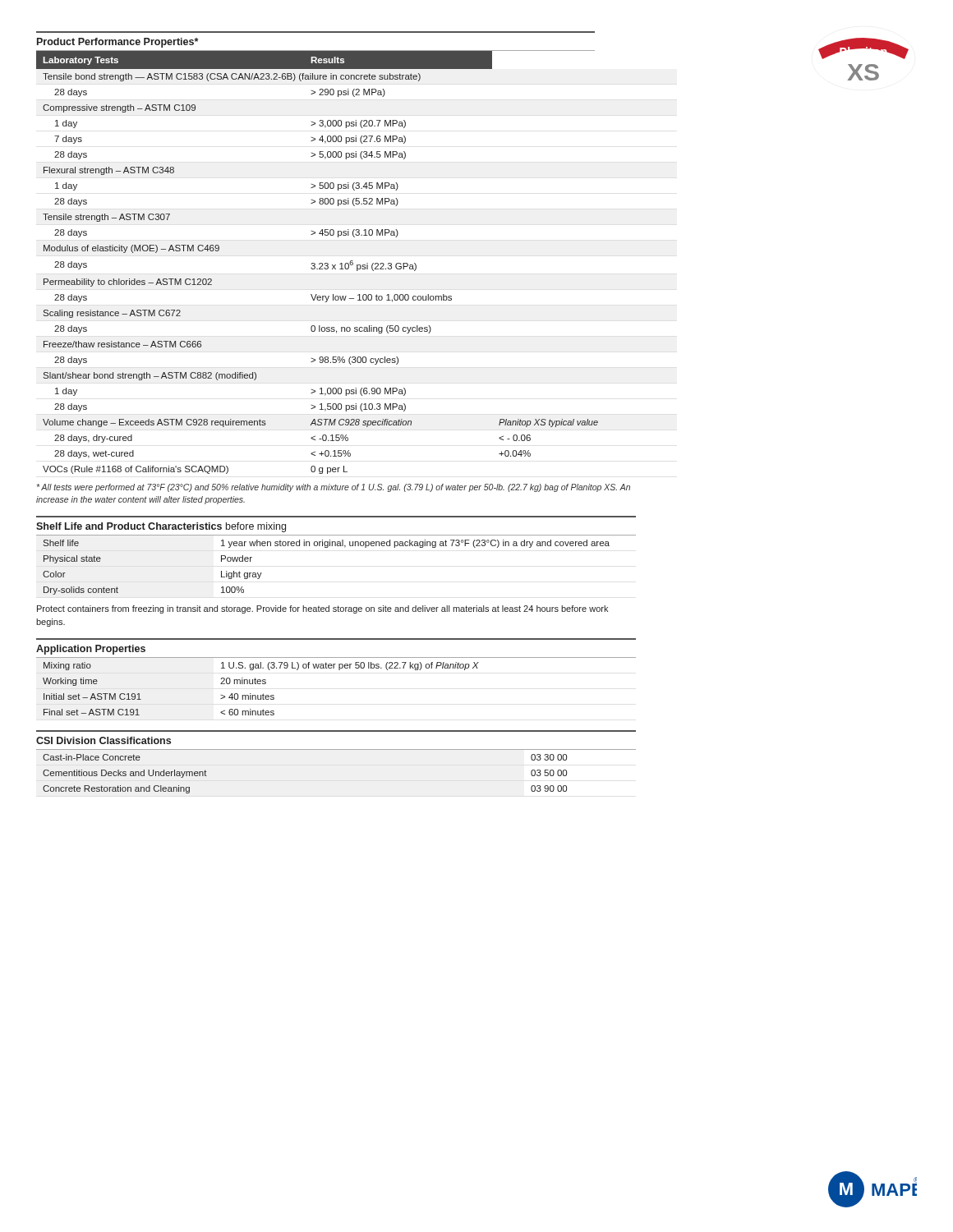This screenshot has width=953, height=1232.
Task: Click on the table containing "1 U.S. gal. (3.79 L)"
Action: [x=336, y=689]
